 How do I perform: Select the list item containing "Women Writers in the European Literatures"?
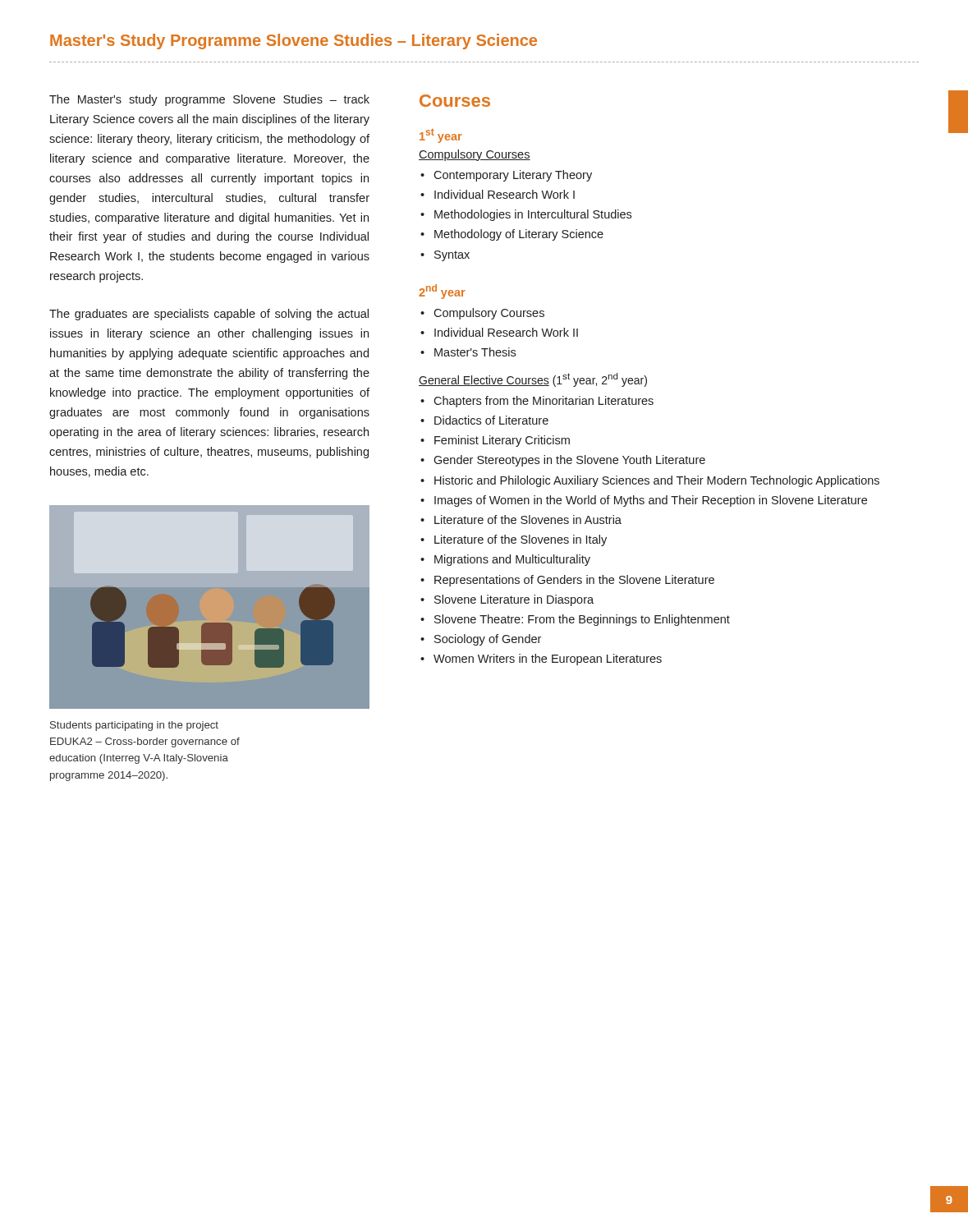[x=548, y=659]
